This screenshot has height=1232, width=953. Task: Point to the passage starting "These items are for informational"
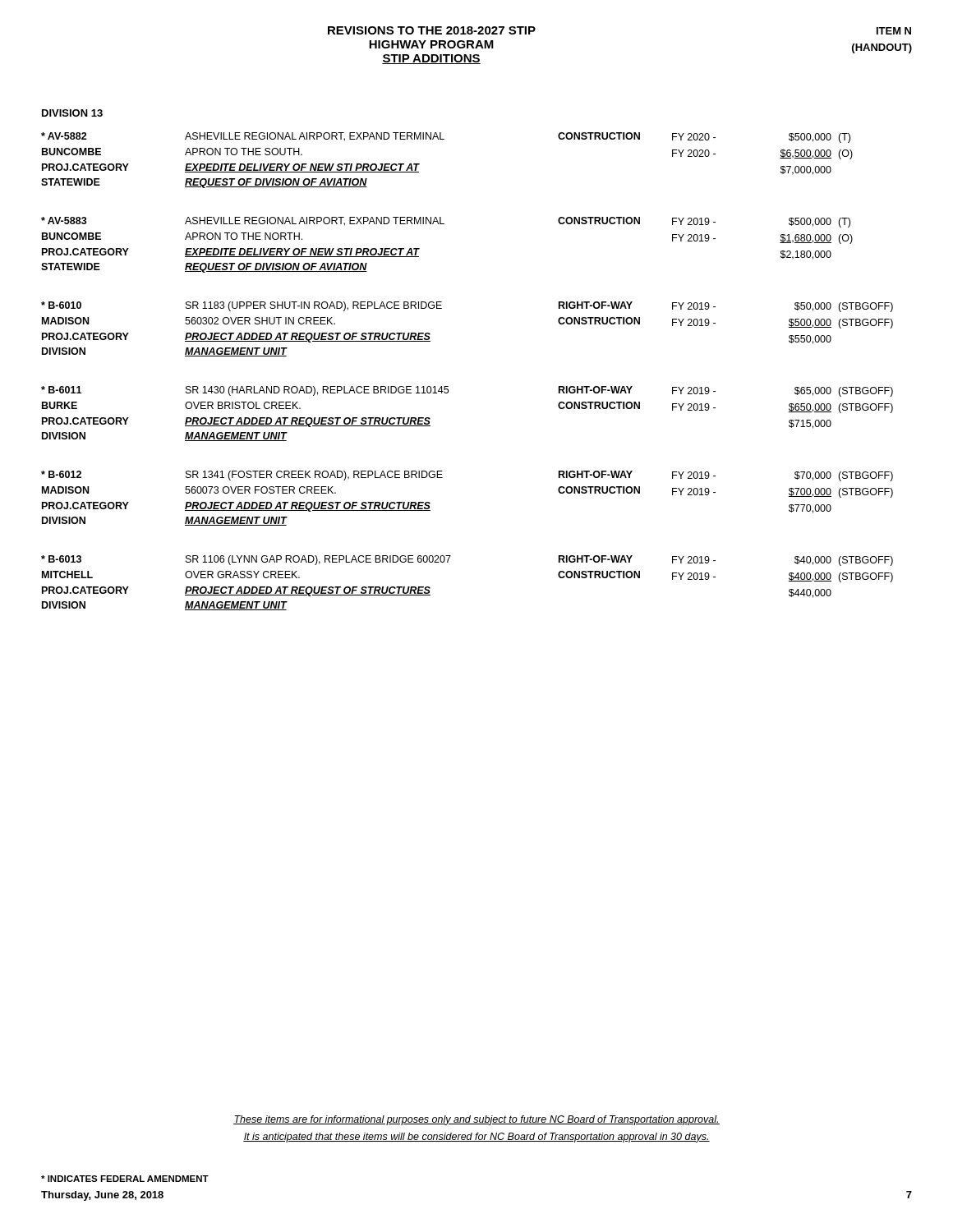pos(476,1128)
